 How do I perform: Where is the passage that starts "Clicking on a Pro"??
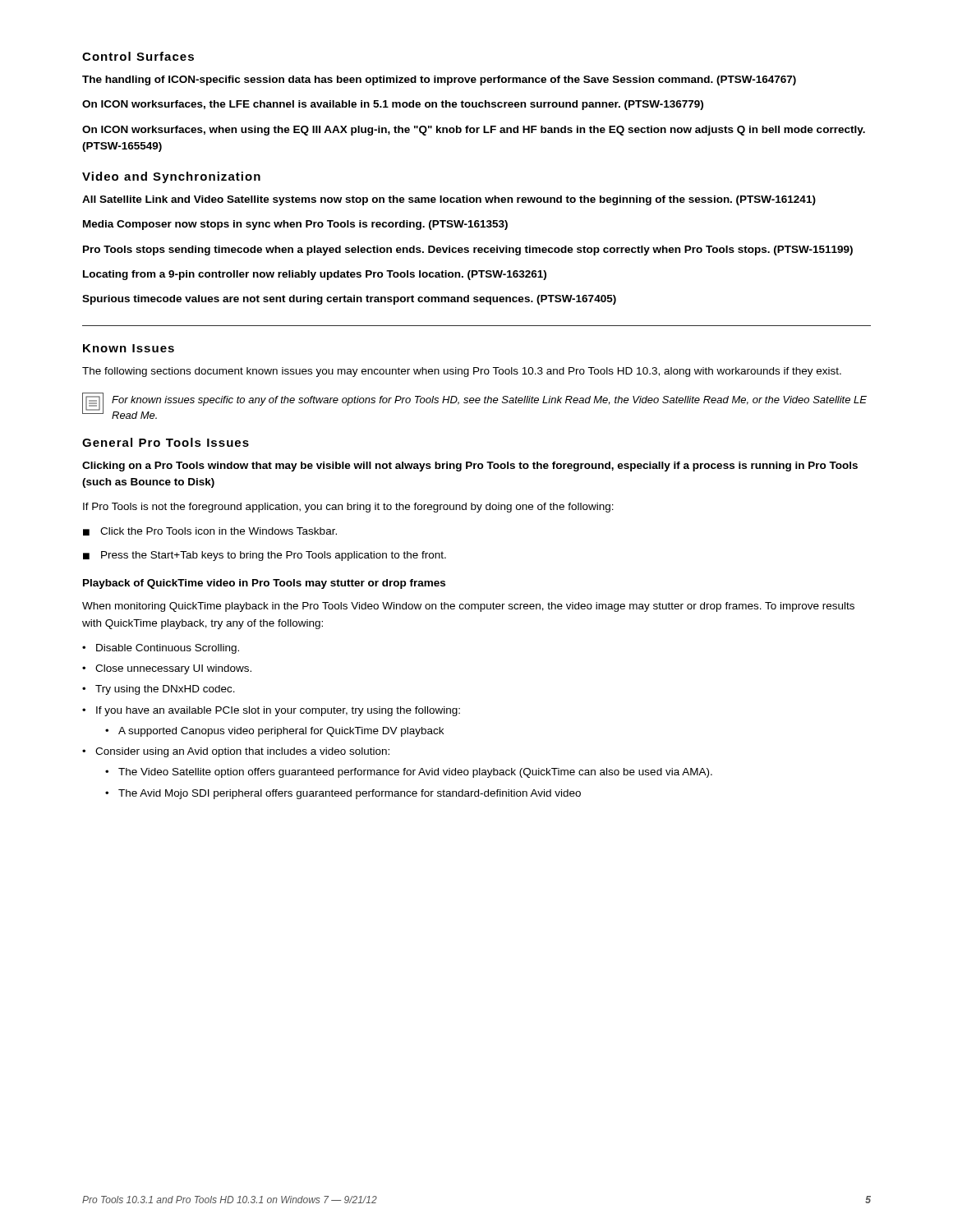click(x=470, y=473)
